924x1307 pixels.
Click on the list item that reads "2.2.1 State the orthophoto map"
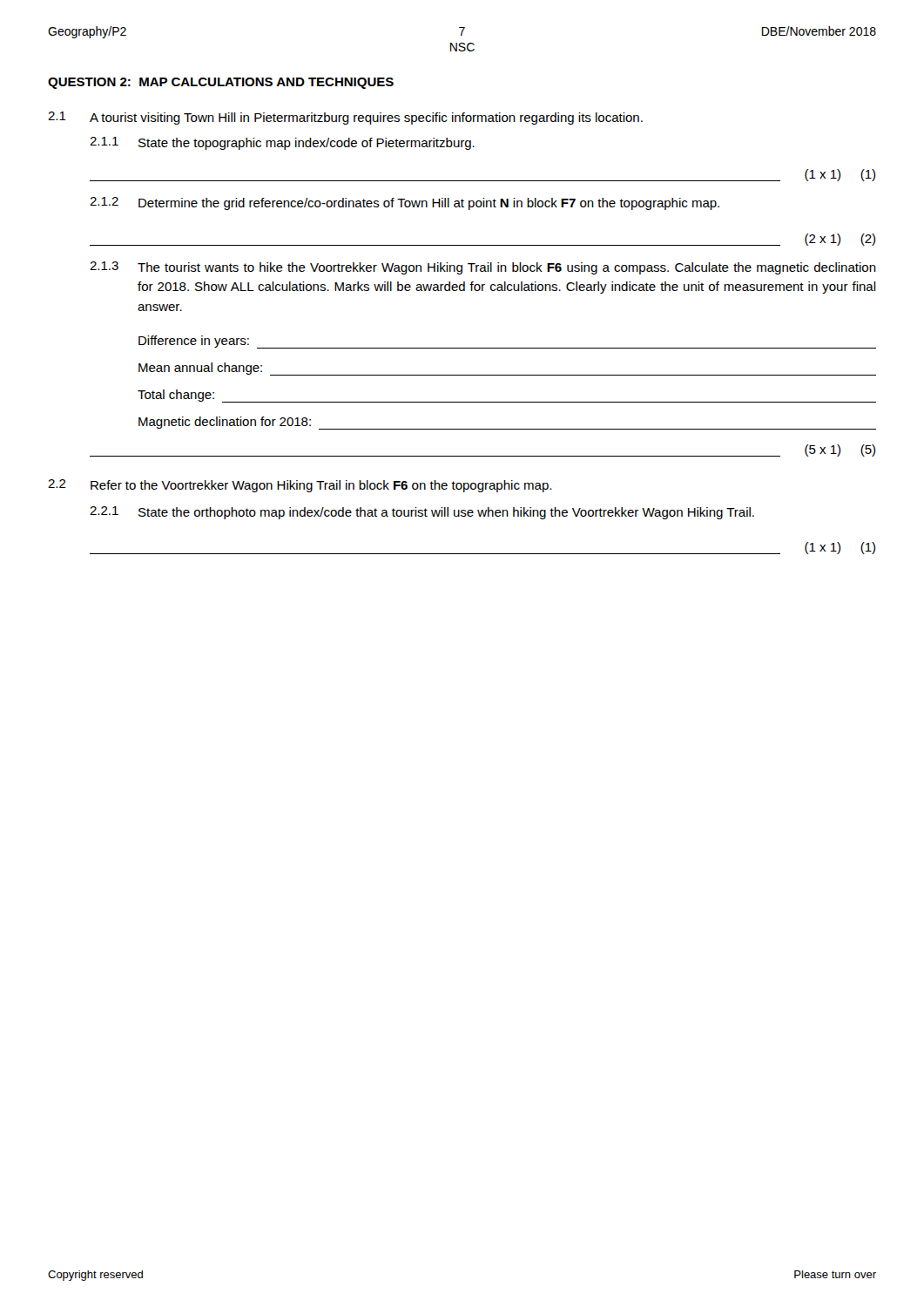coord(483,512)
